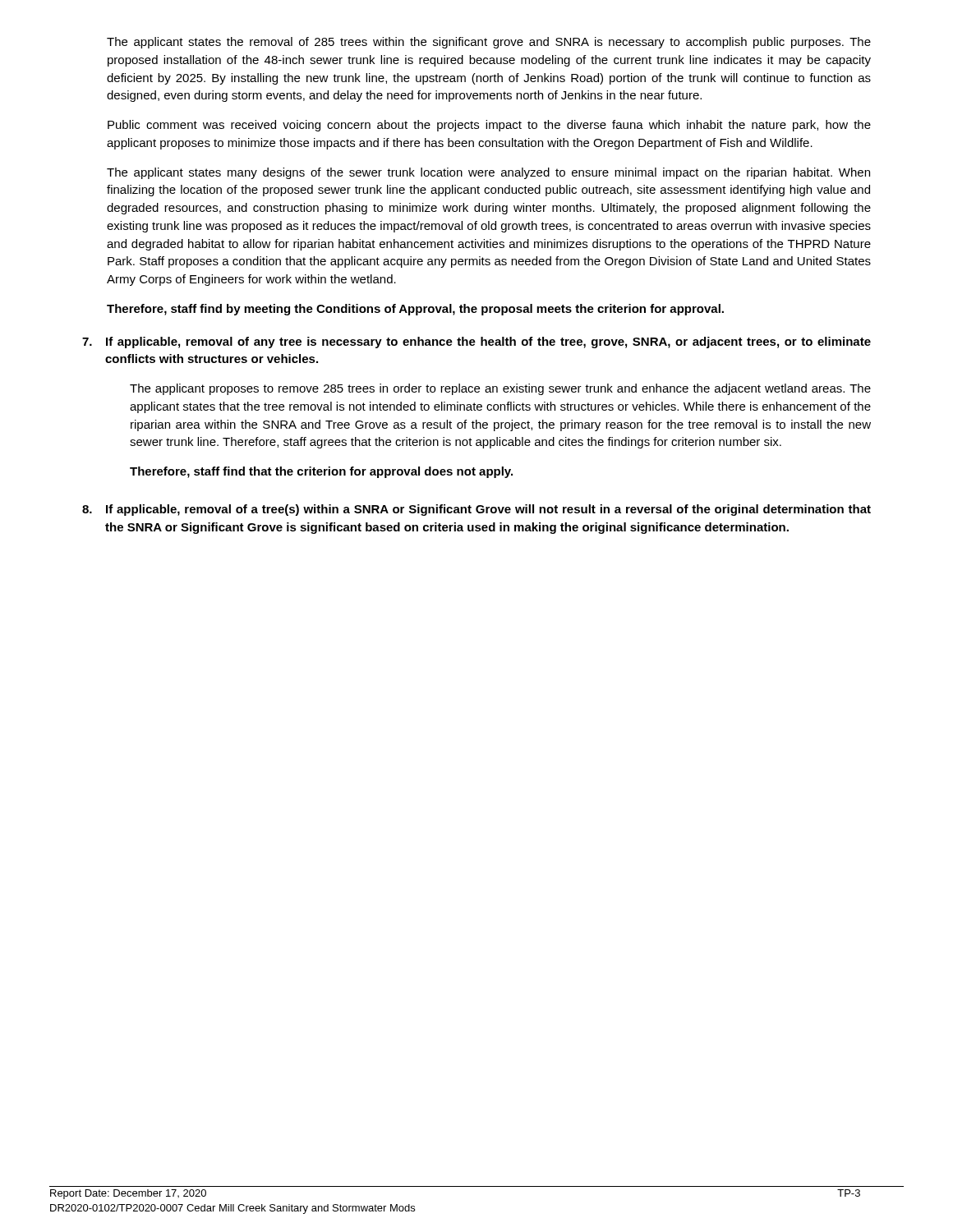The height and width of the screenshot is (1232, 953).
Task: Click on the region starting "Therefore, staff find that the criterion"
Action: [322, 471]
